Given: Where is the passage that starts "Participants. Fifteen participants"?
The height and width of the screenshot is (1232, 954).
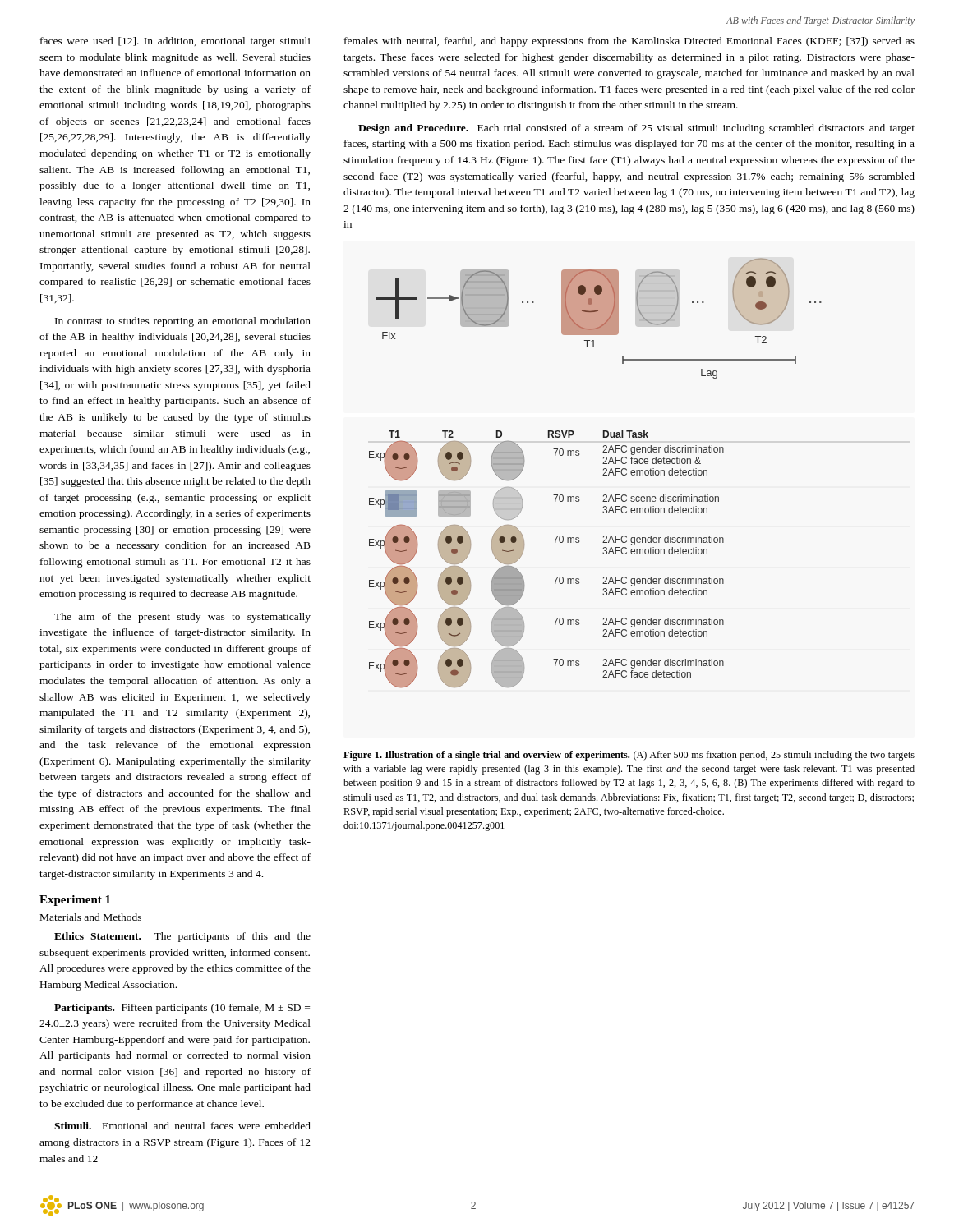Looking at the screenshot, I should pyautogui.click(x=175, y=1055).
